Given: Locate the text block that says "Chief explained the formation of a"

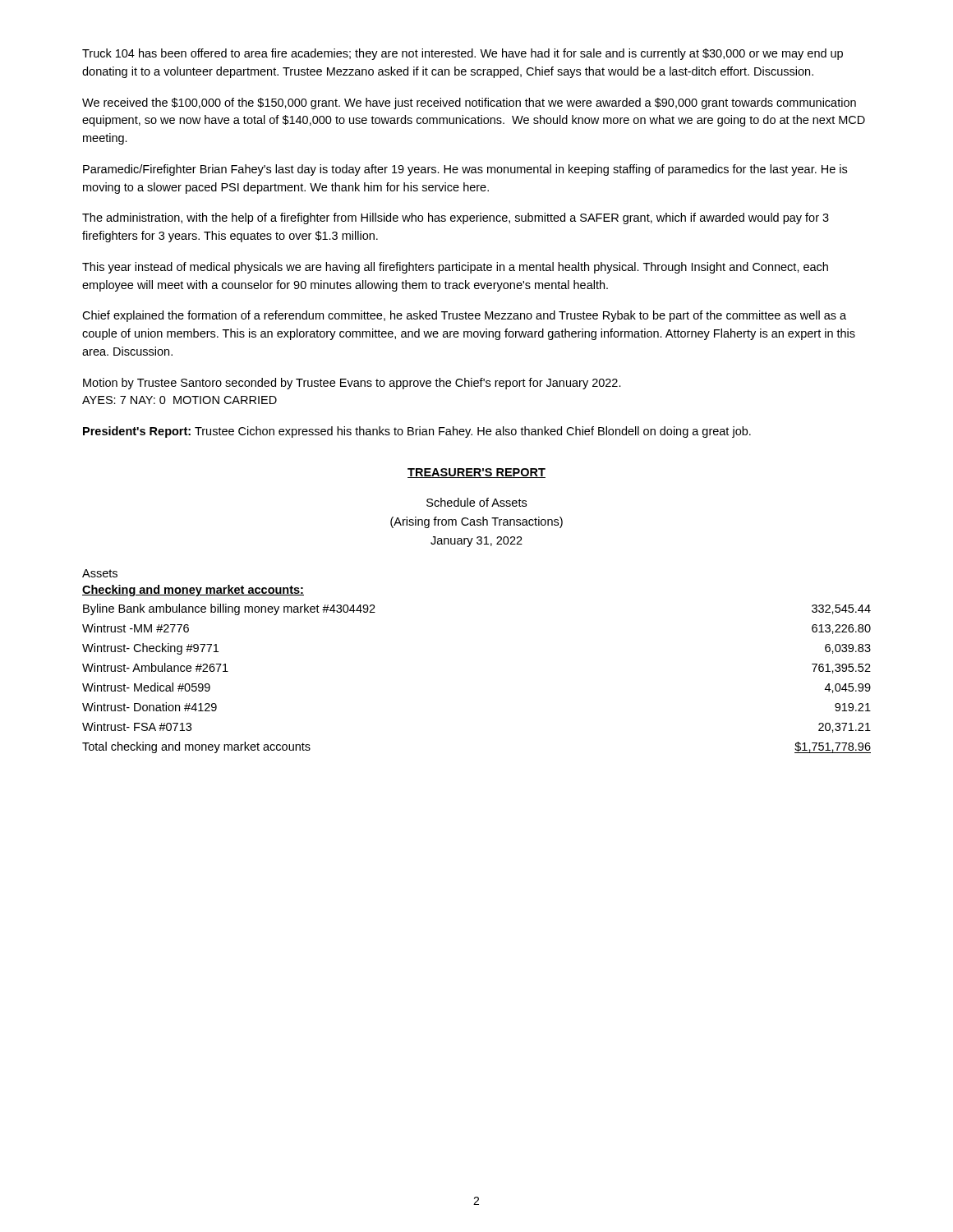Looking at the screenshot, I should [469, 333].
